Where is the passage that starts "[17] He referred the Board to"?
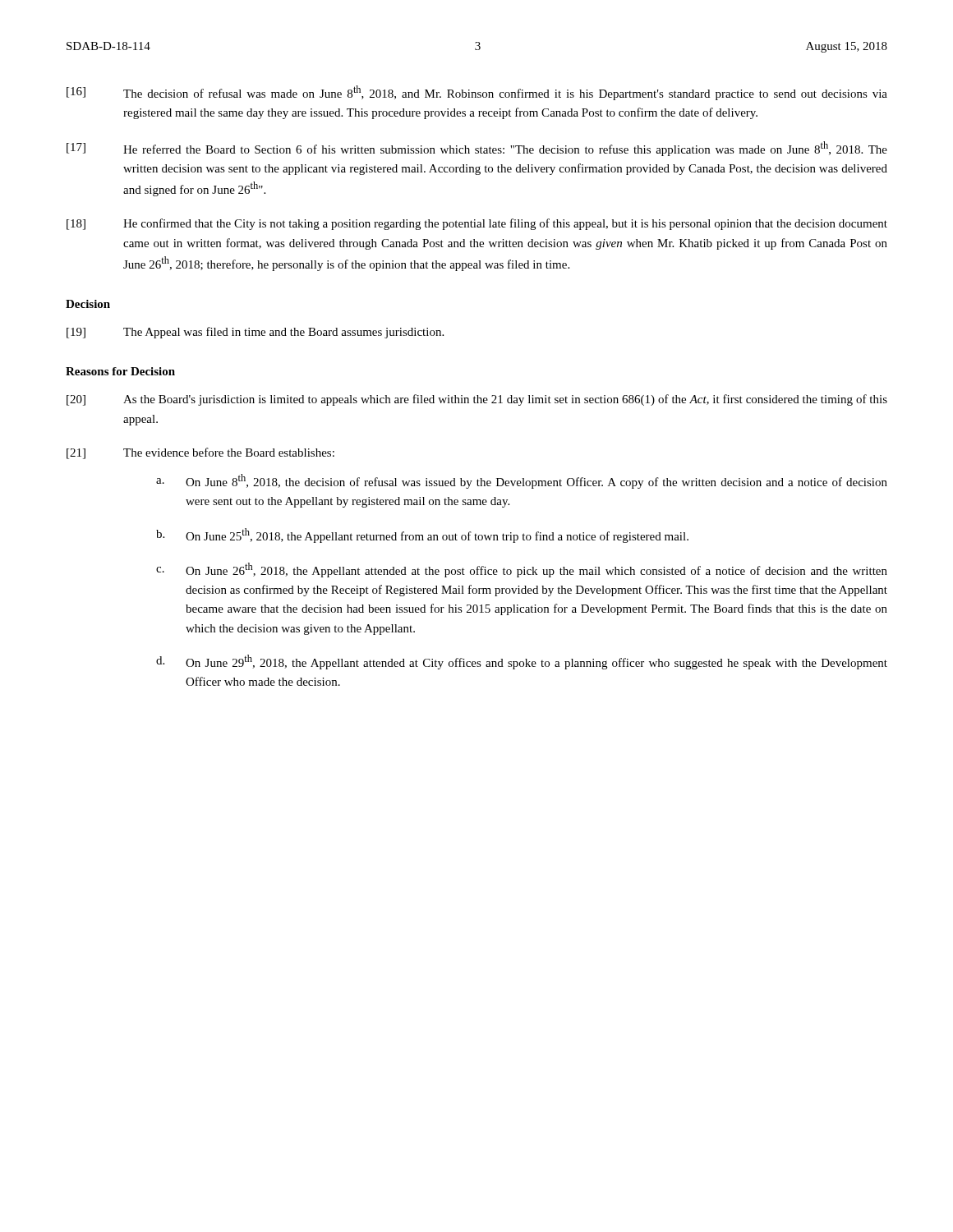The image size is (953, 1232). (x=476, y=169)
